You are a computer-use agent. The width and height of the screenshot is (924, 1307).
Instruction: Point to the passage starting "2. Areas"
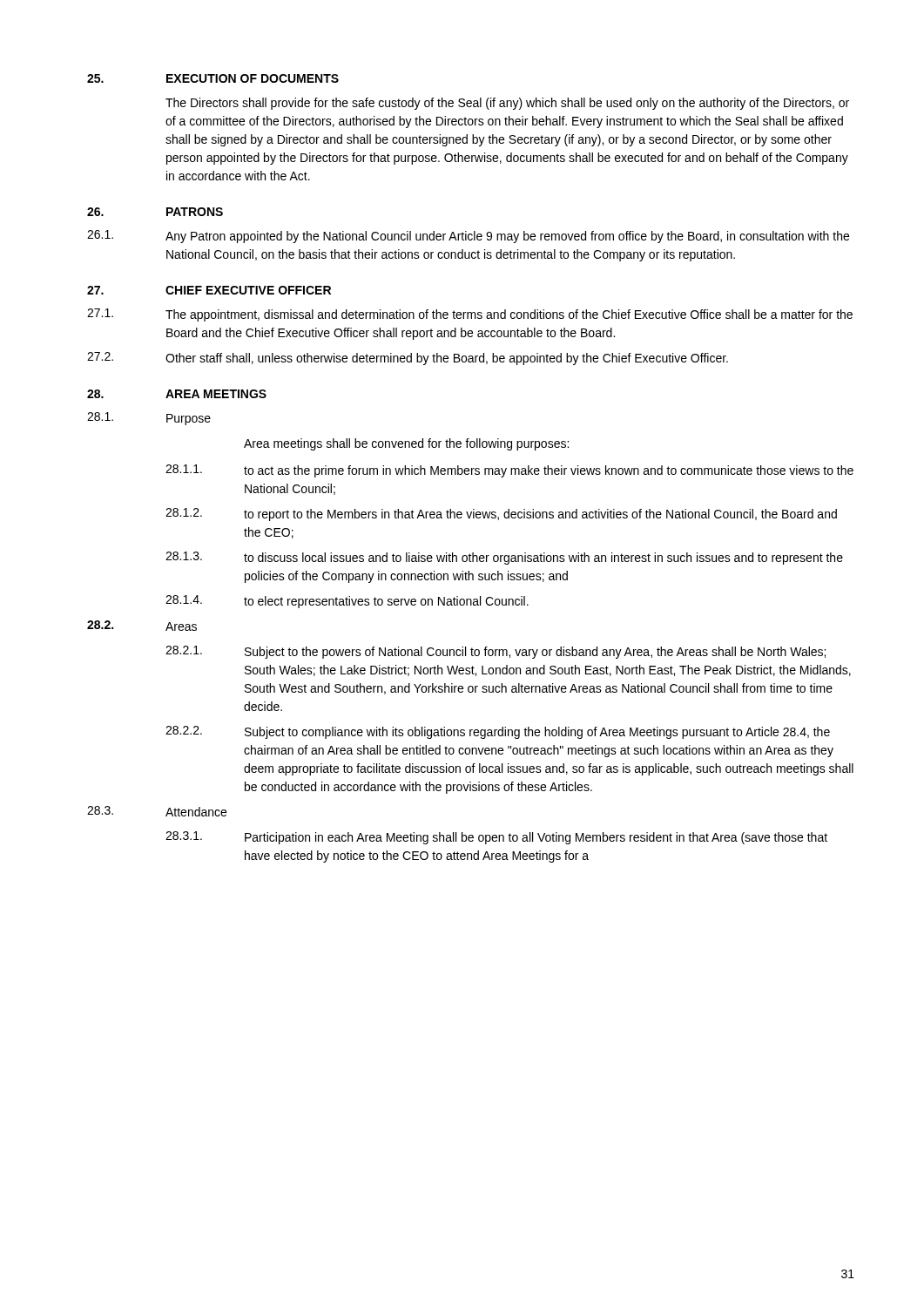[94, 625]
